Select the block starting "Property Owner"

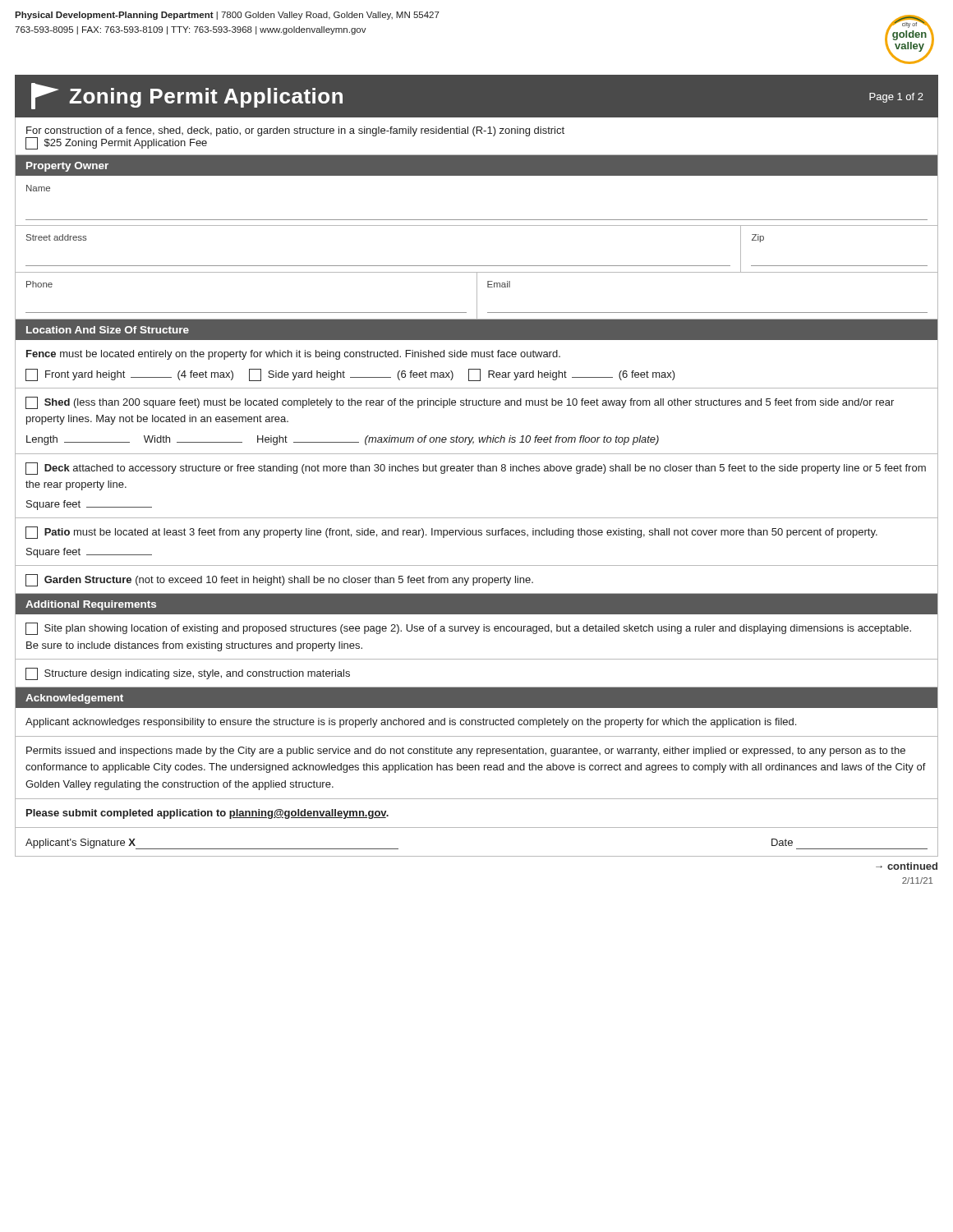(67, 166)
